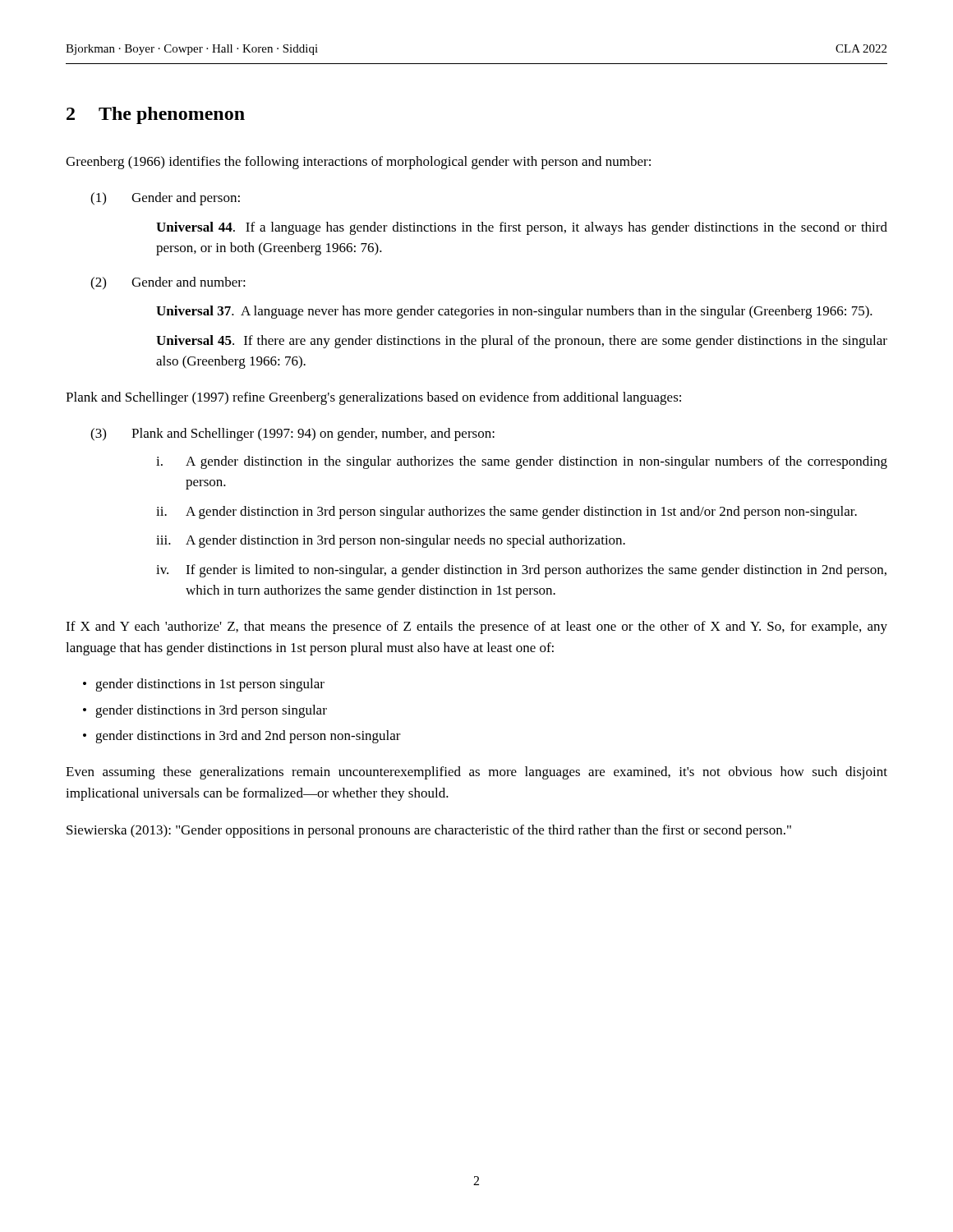The height and width of the screenshot is (1232, 953).
Task: Where does it say "(2) Gender and number:"?
Action: point(168,282)
